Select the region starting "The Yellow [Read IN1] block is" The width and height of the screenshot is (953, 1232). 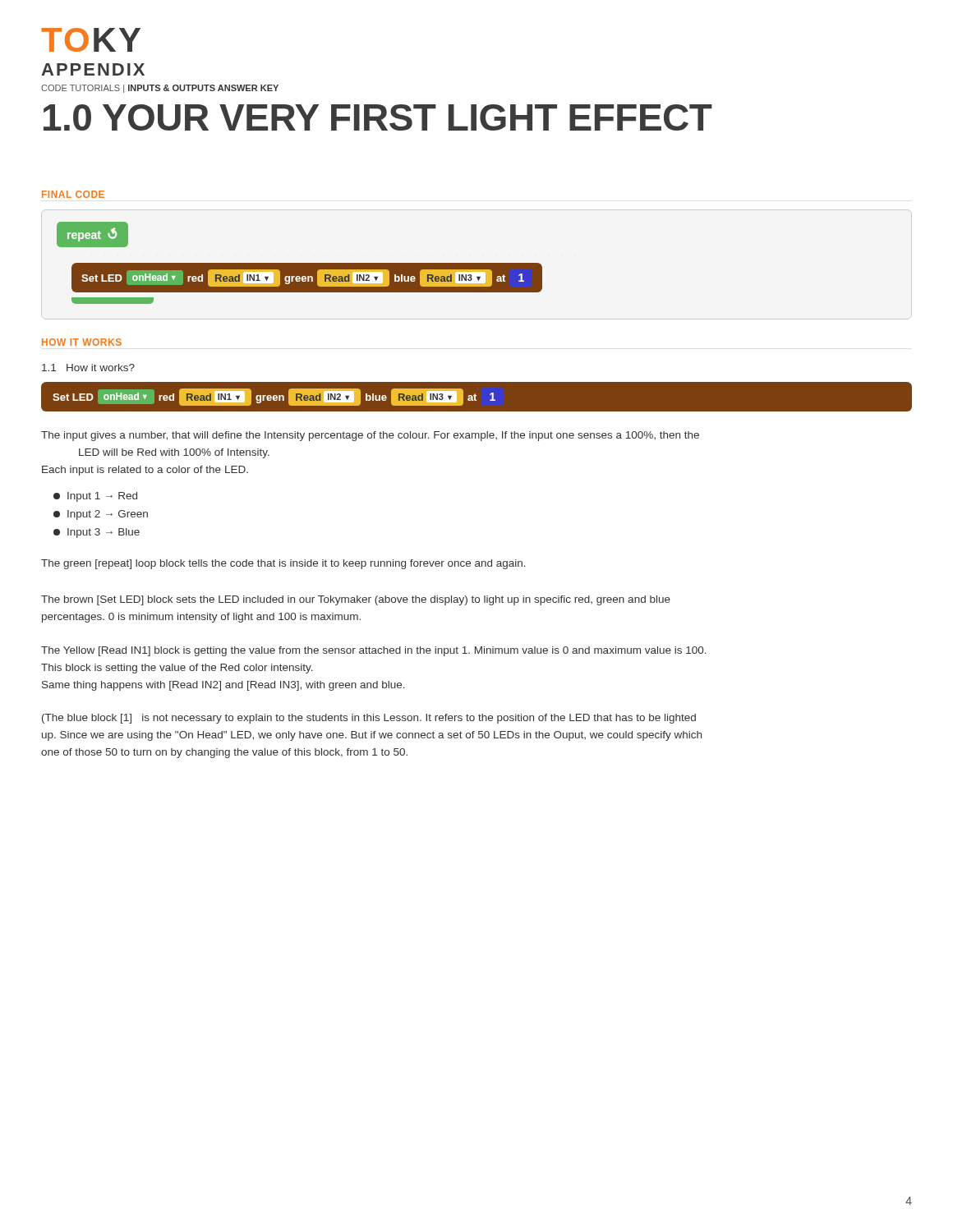(x=374, y=651)
